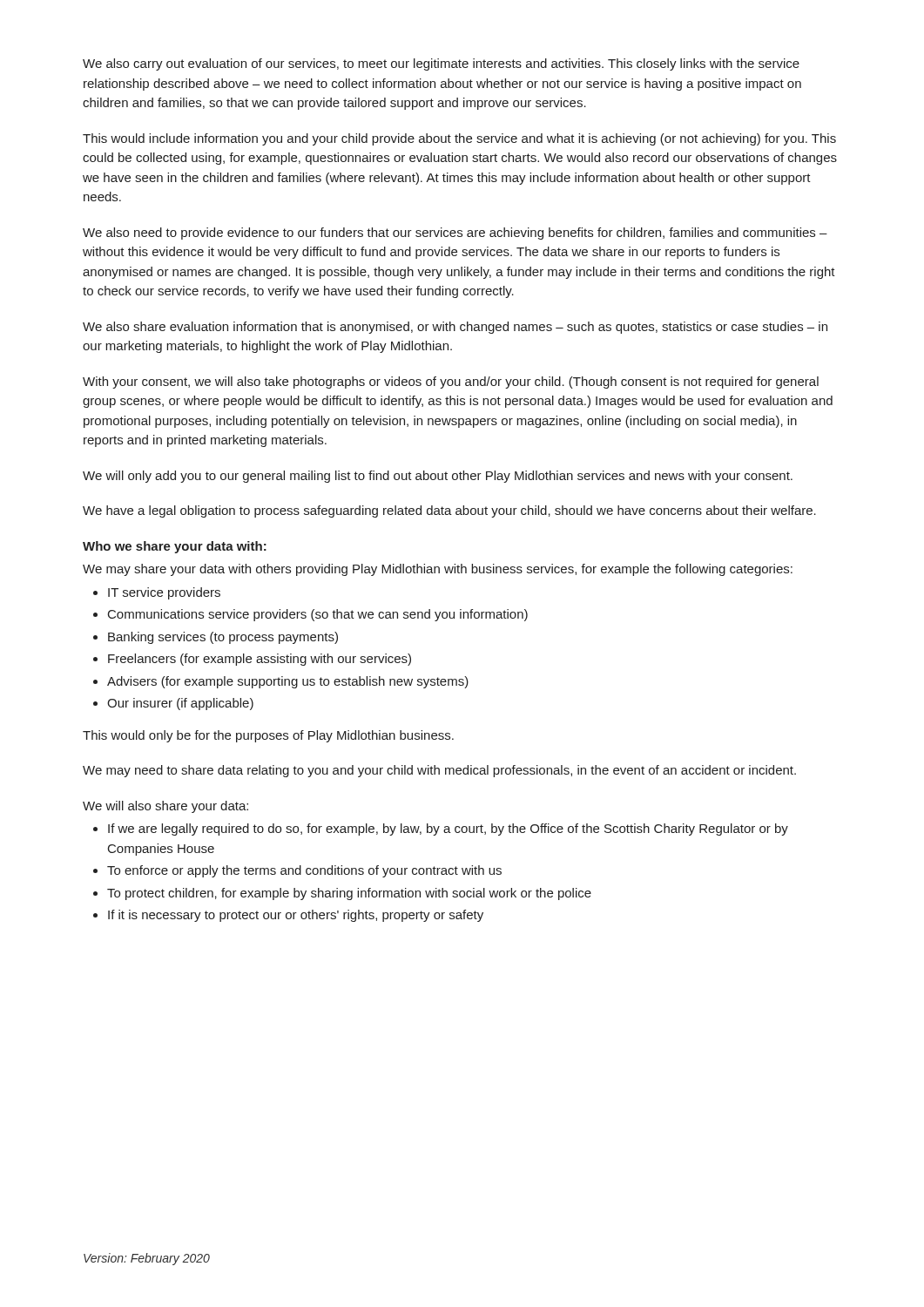Navigate to the region starting "We also need to provide evidence to"

point(459,261)
